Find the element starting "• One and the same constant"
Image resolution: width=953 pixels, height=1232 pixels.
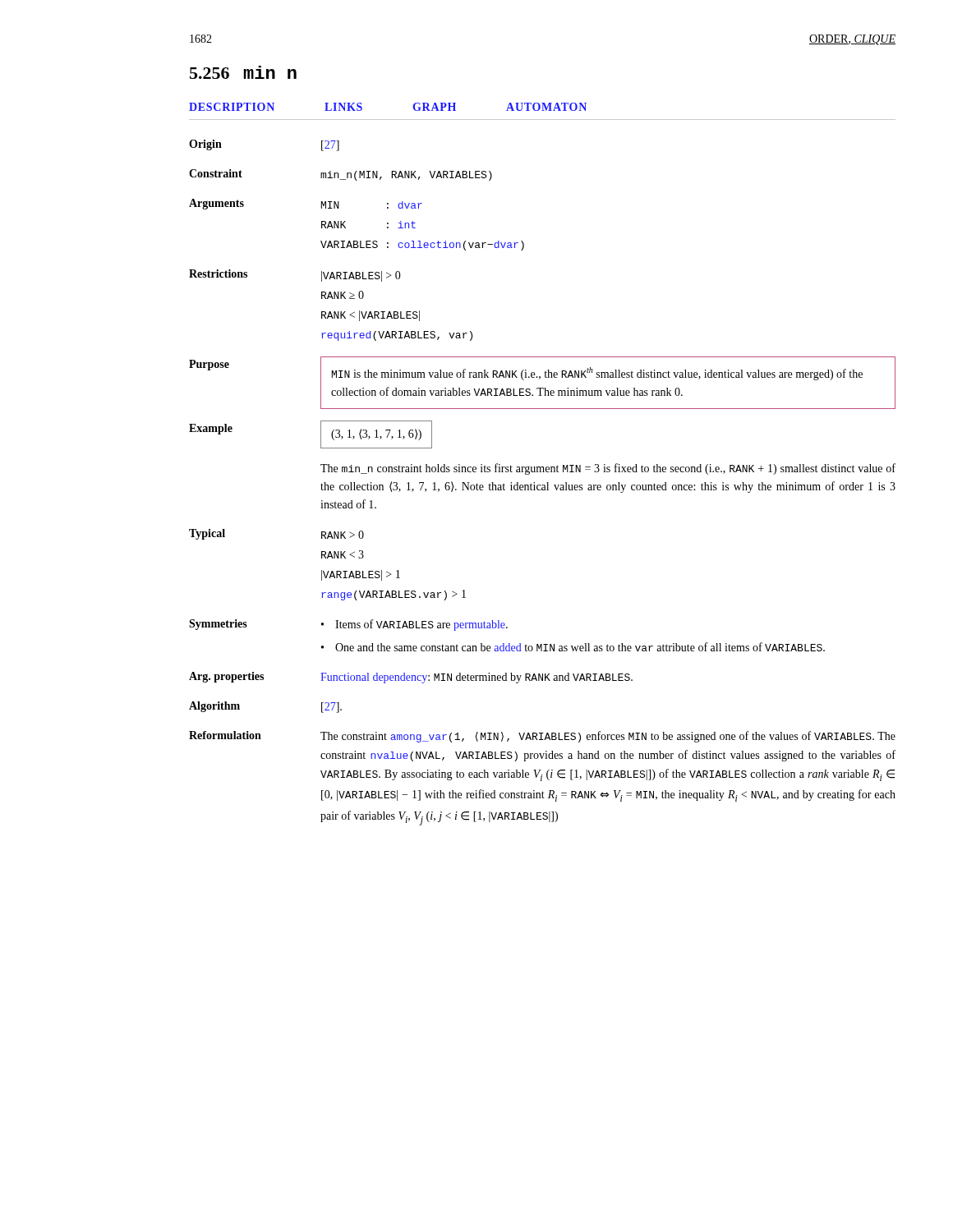(573, 648)
